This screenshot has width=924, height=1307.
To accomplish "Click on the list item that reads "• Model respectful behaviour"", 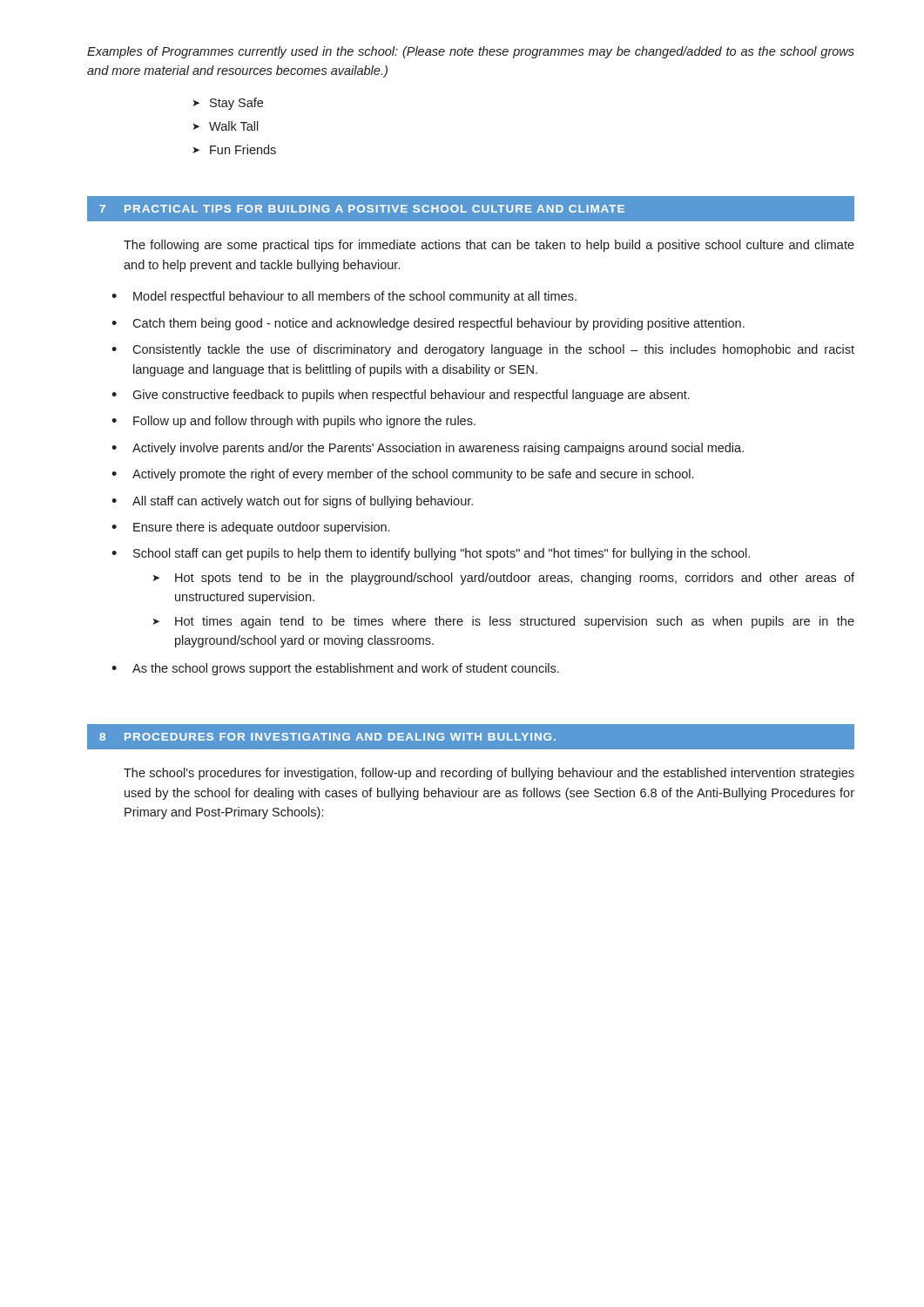I will point(344,297).
